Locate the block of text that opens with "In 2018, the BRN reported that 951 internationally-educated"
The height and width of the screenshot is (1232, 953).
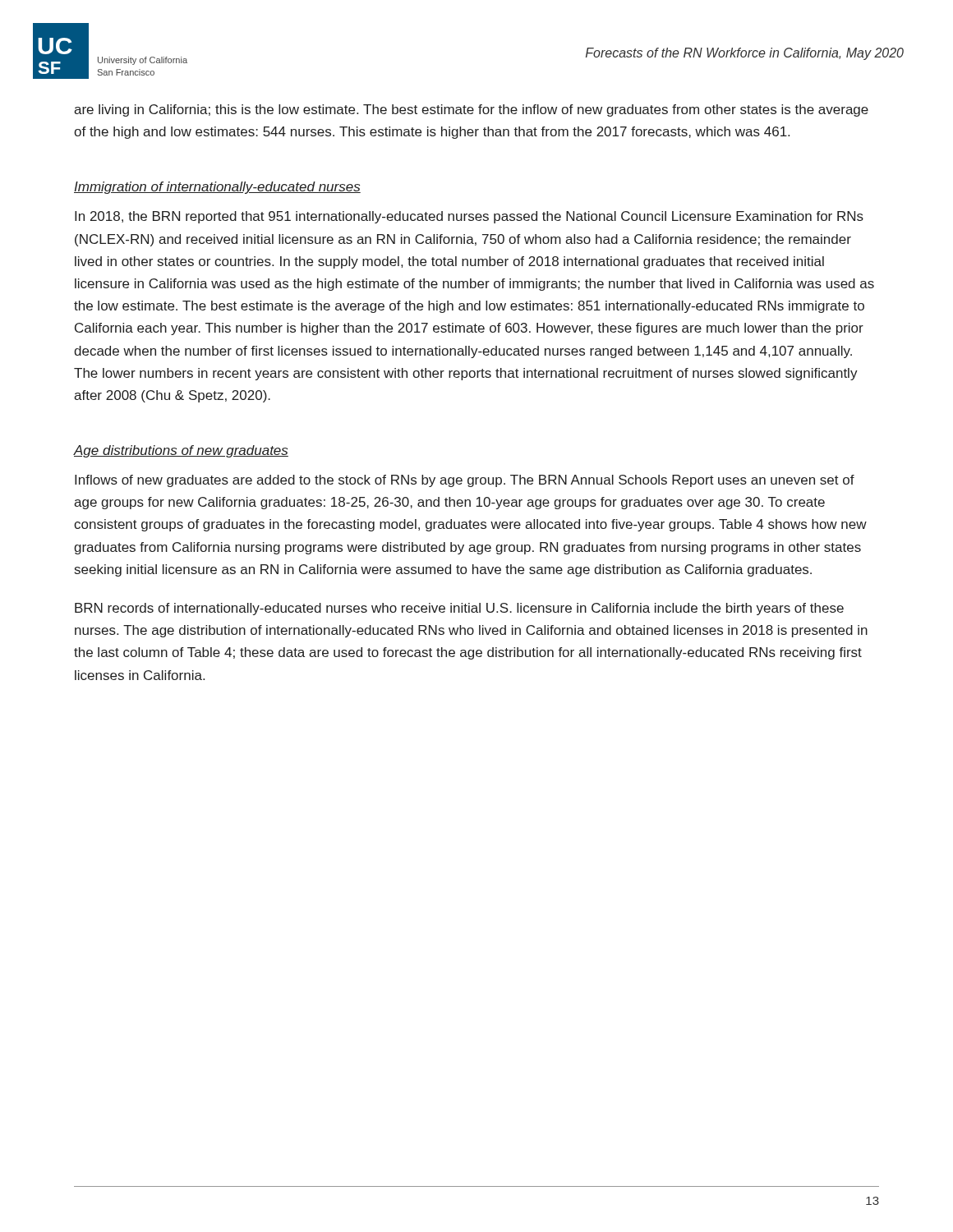pyautogui.click(x=474, y=306)
